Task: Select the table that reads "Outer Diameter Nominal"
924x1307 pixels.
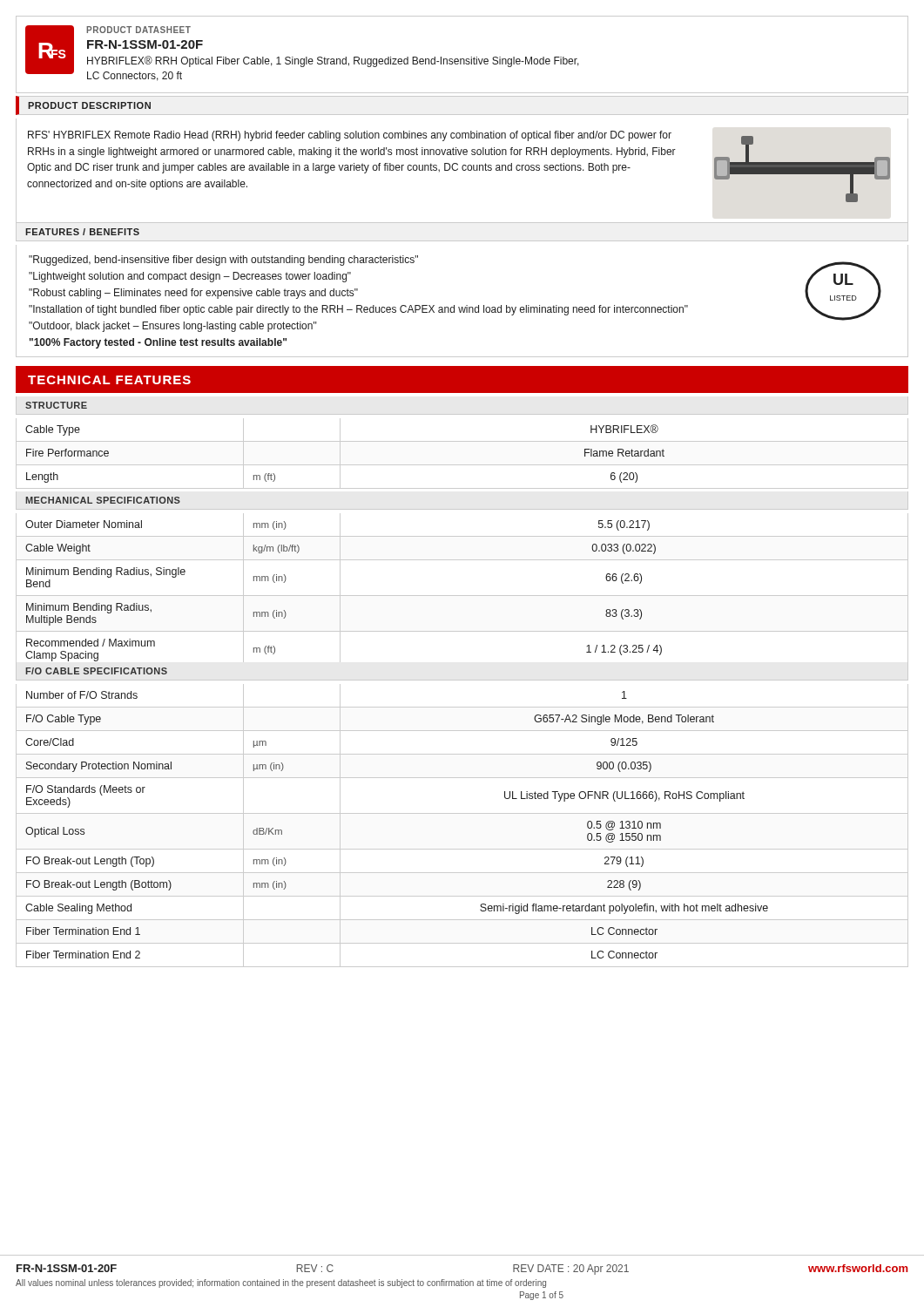Action: [462, 590]
